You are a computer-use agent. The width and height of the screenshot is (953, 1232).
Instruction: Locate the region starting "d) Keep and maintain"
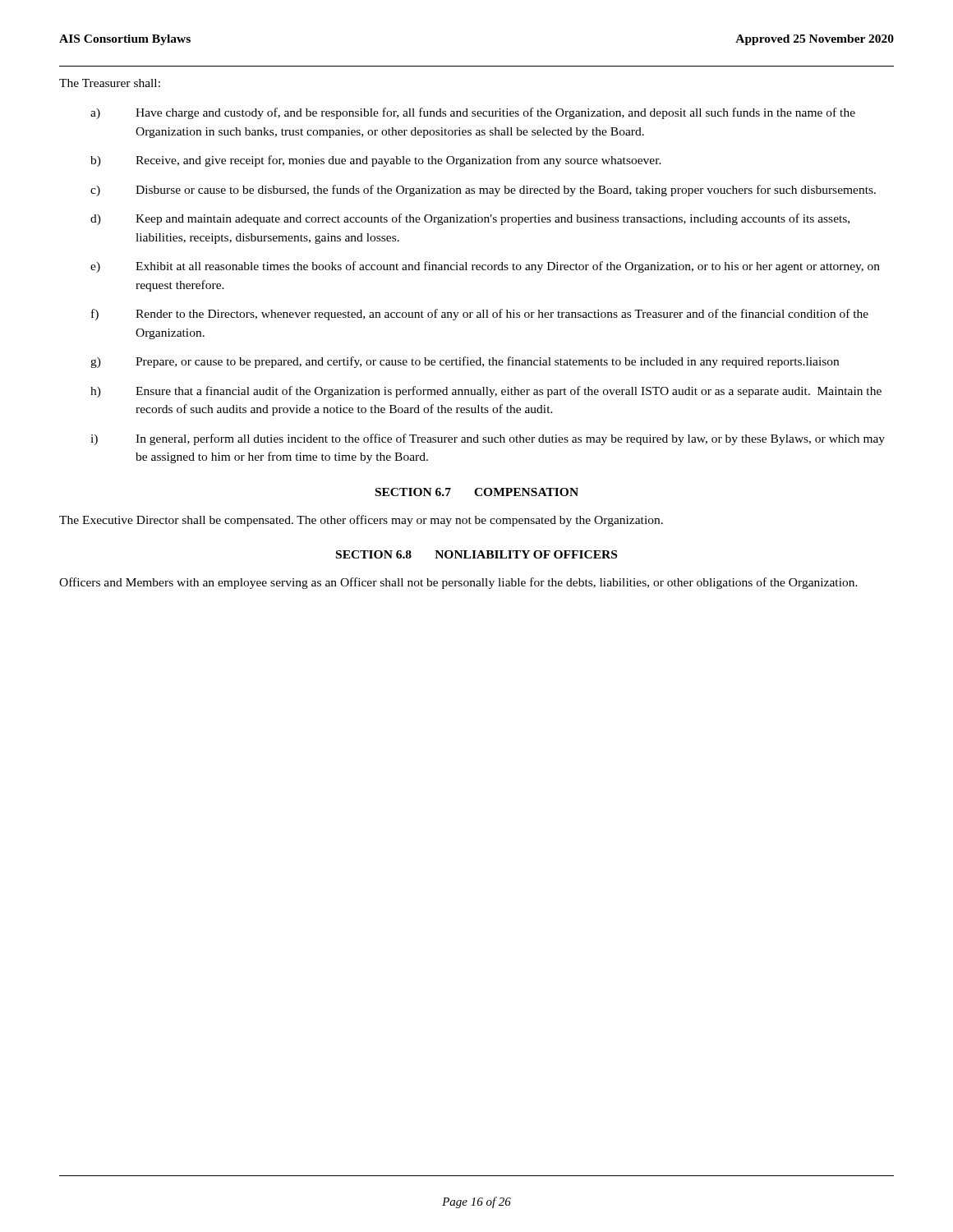(476, 228)
